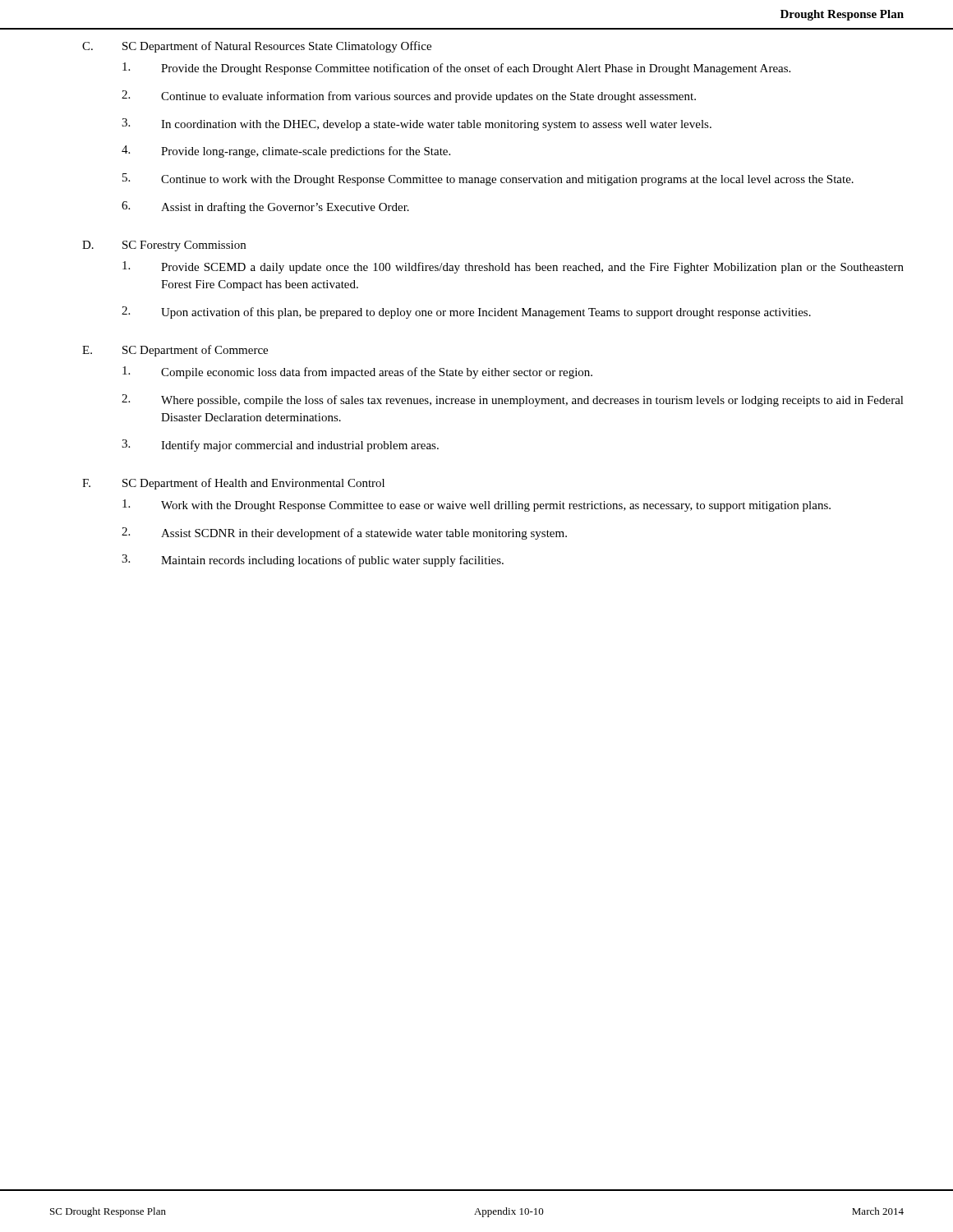953x1232 pixels.
Task: Select the list item that says "Provide the Drought Response Committee notification"
Action: click(513, 69)
